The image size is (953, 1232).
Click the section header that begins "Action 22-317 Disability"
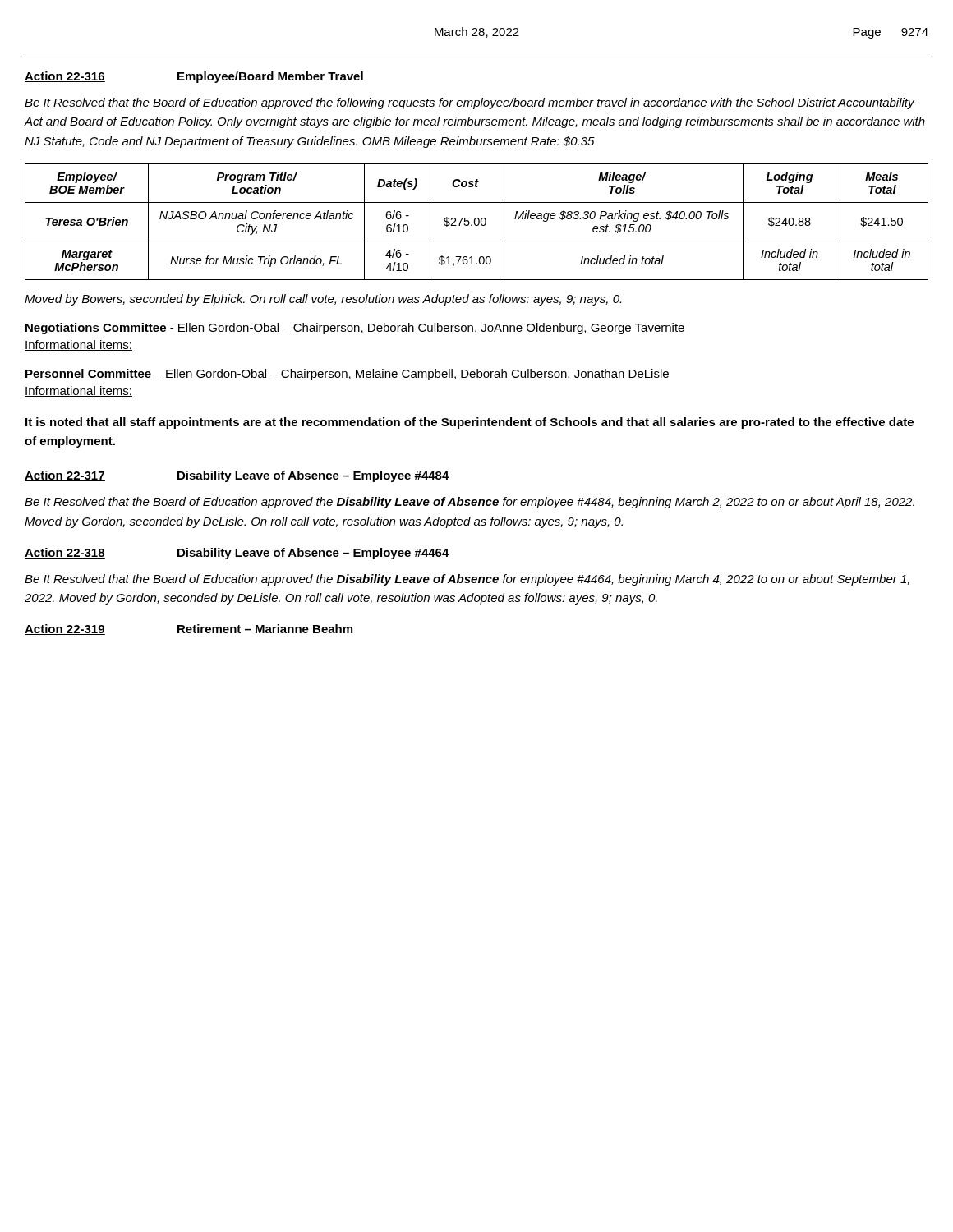tap(237, 475)
